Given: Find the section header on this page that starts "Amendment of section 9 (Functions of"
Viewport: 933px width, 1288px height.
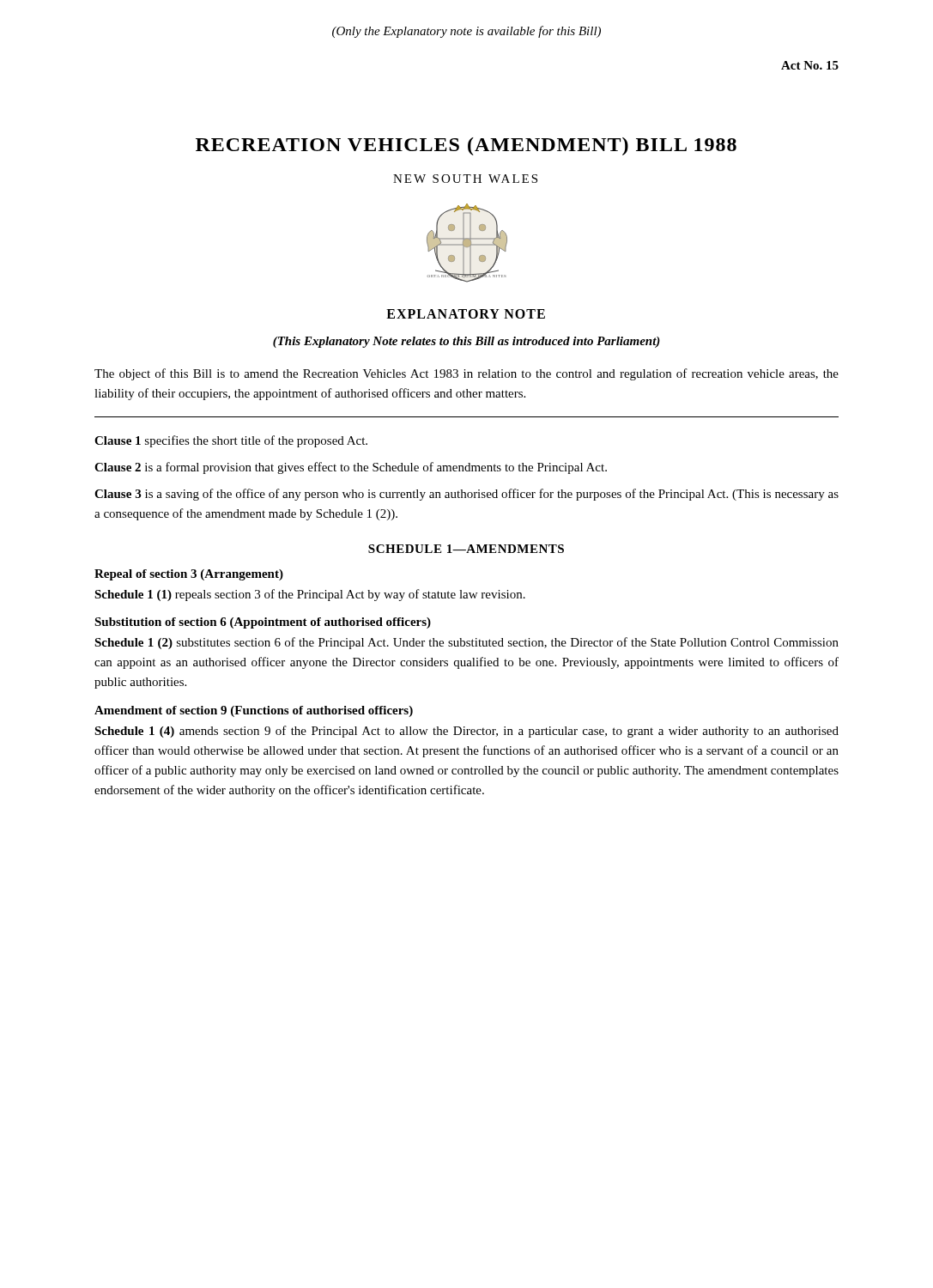Looking at the screenshot, I should tap(254, 710).
